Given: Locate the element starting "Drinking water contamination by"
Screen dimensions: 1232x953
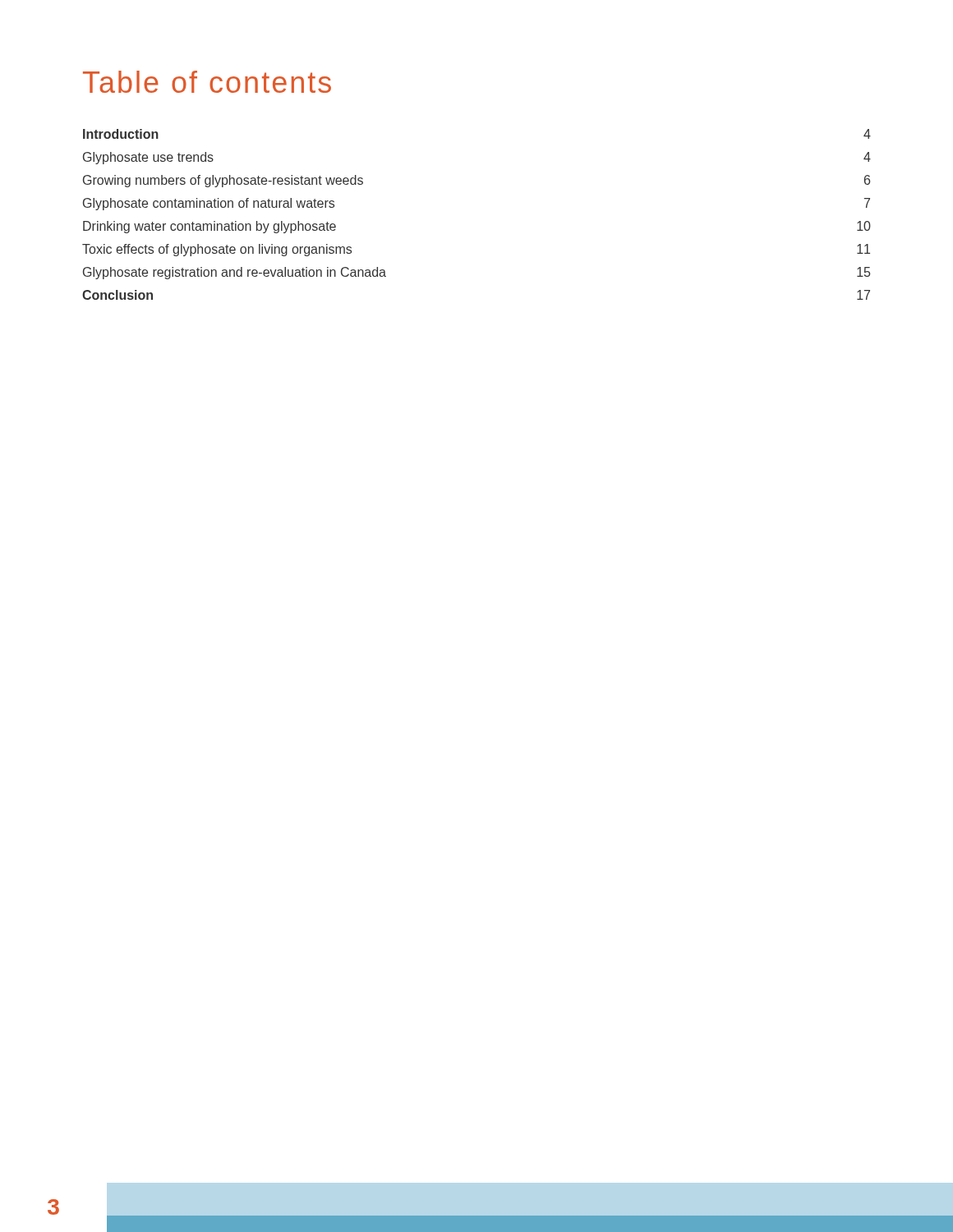Looking at the screenshot, I should (x=207, y=227).
